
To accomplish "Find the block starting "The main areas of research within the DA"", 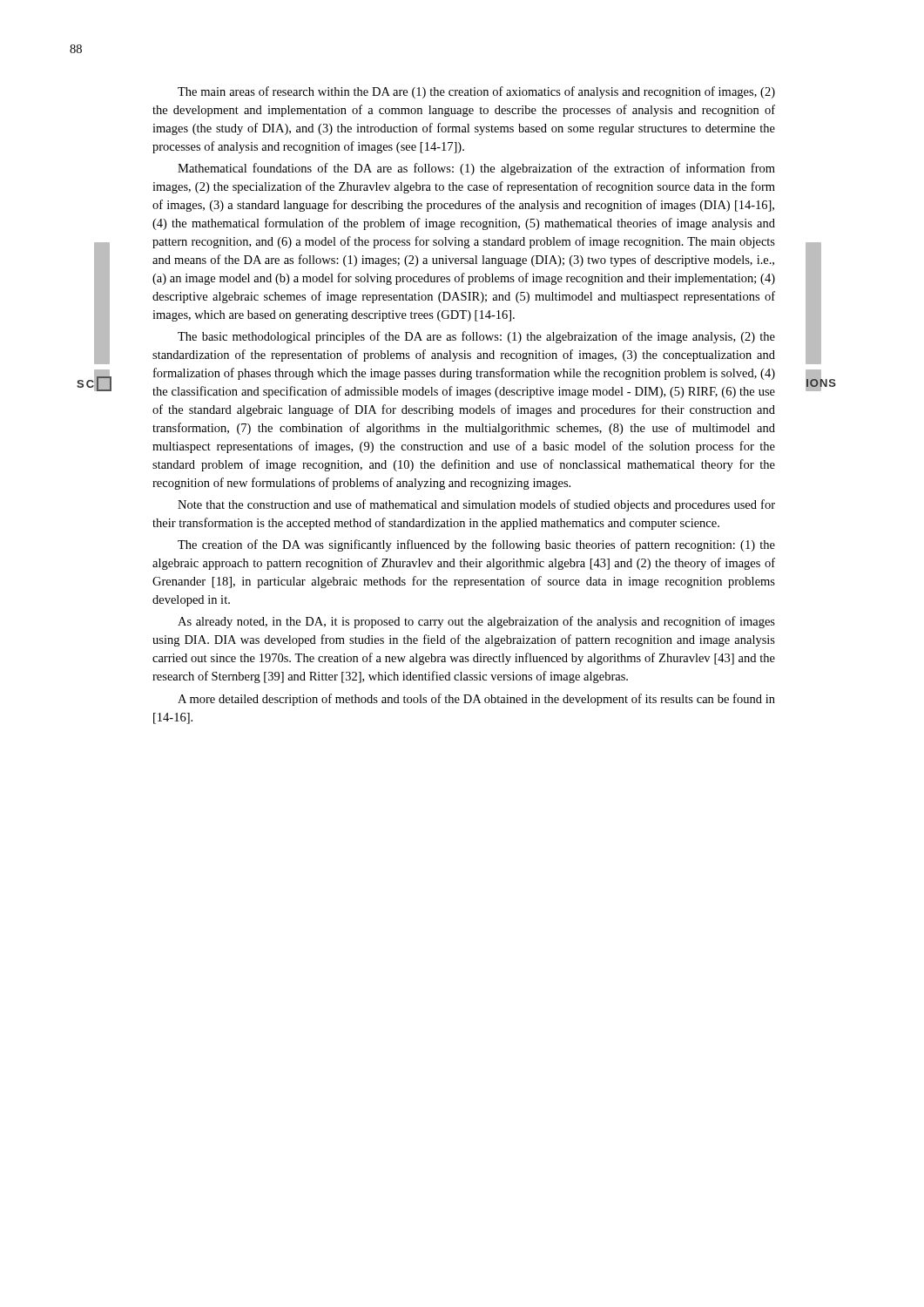I will 464,119.
